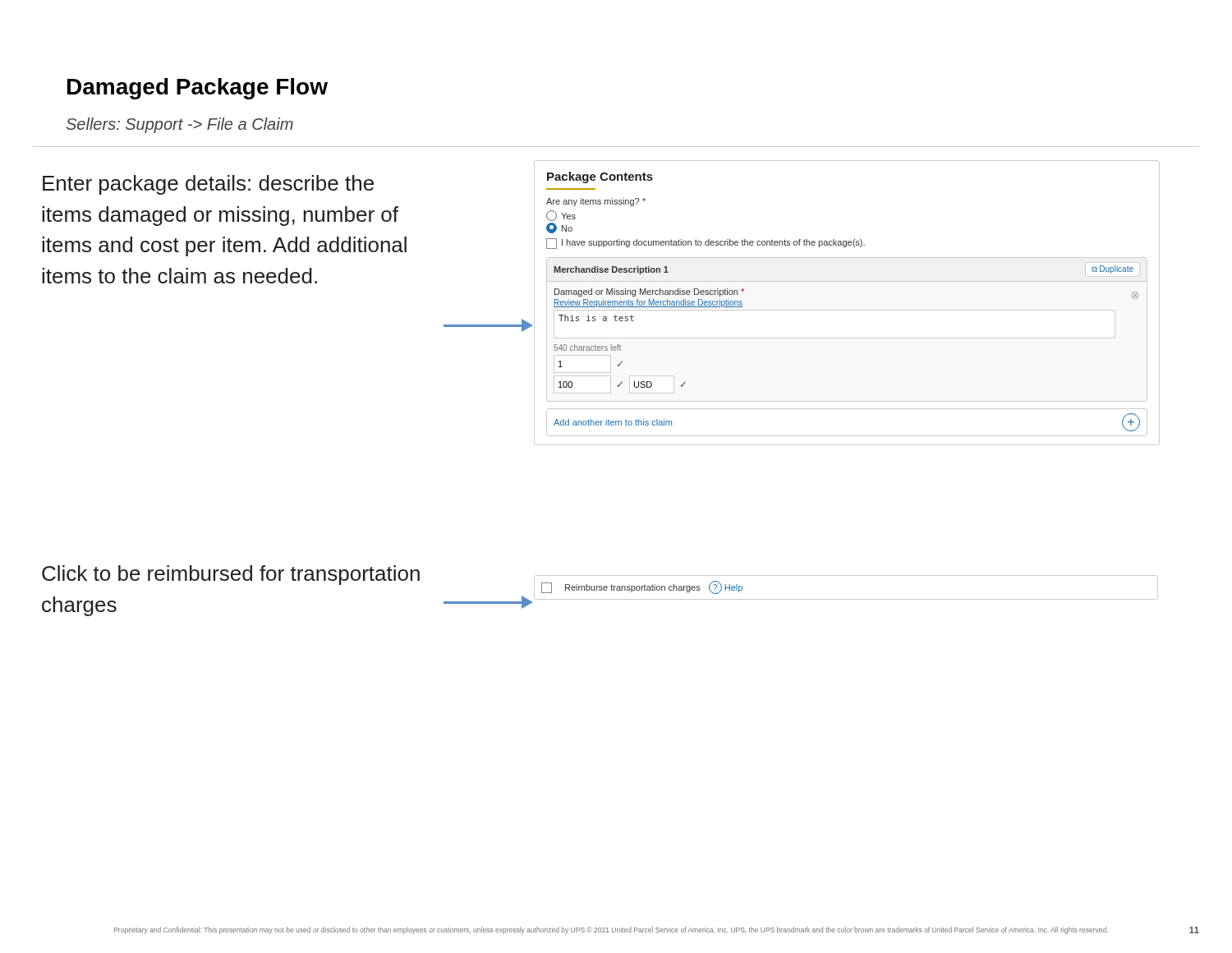1232x953 pixels.
Task: Find the region starting "Enter package details:"
Action: (x=224, y=230)
